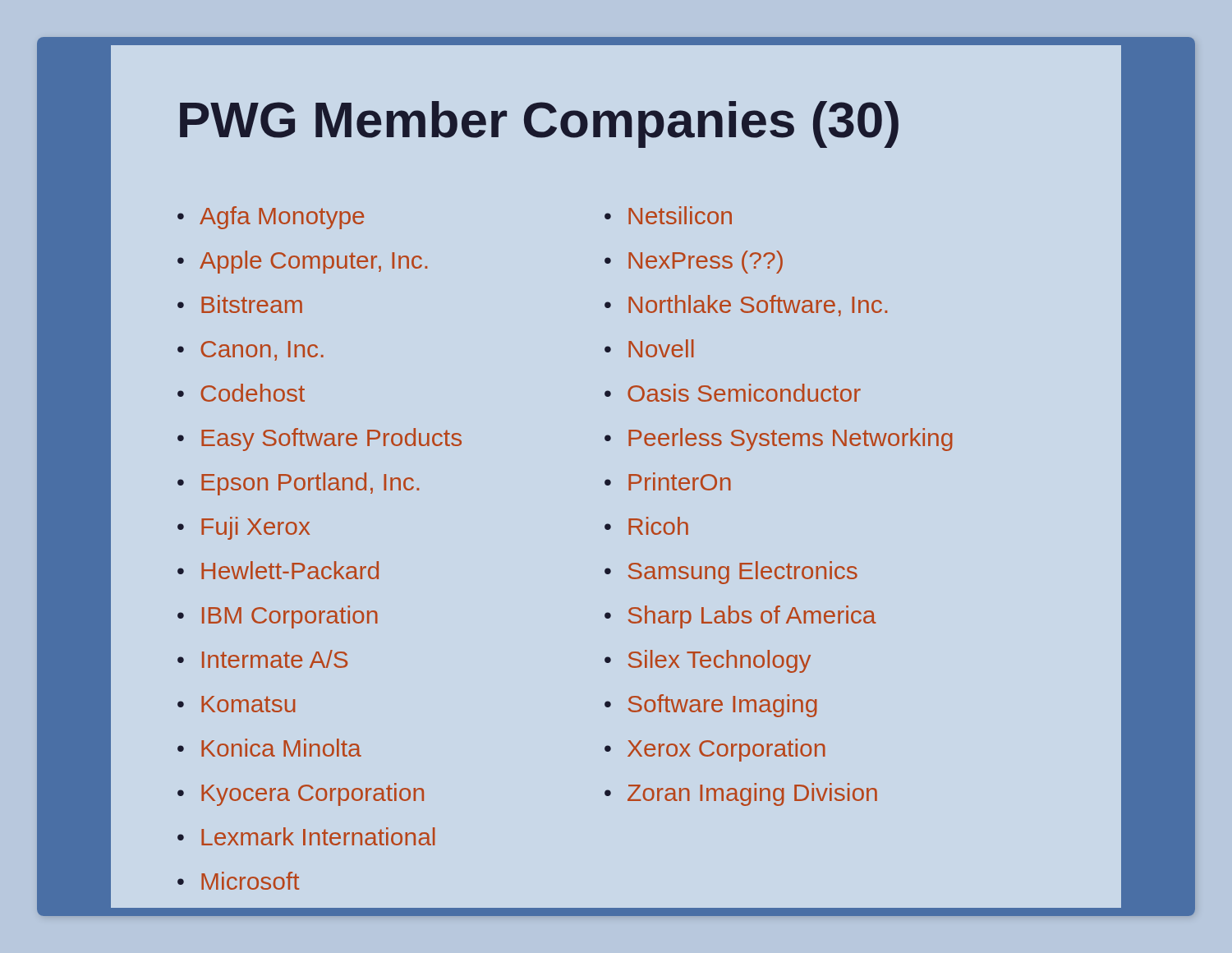Locate the list item that reads "• Ricoh"
This screenshot has width=1232, height=953.
point(647,527)
